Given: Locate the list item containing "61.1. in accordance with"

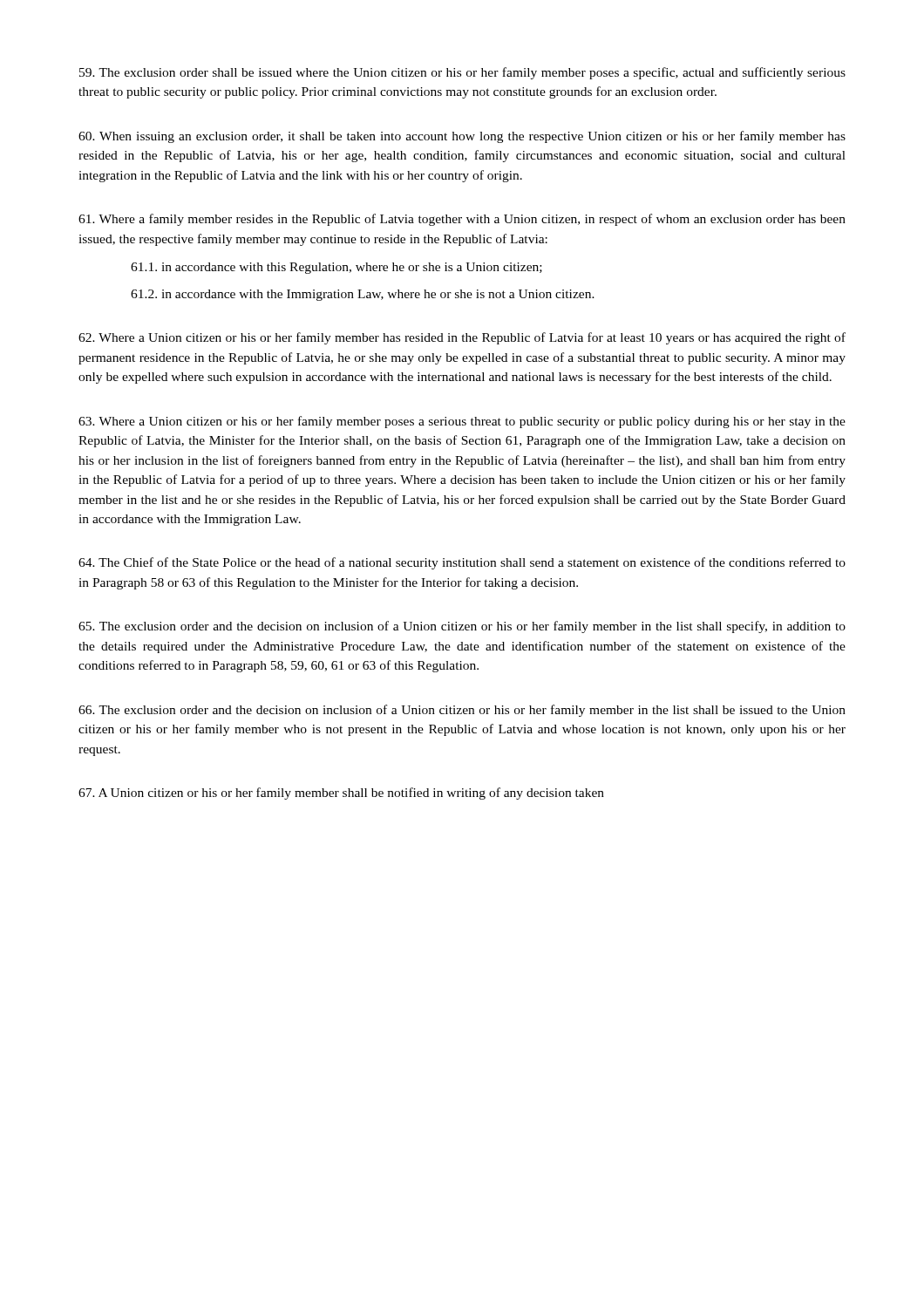Looking at the screenshot, I should [x=337, y=267].
